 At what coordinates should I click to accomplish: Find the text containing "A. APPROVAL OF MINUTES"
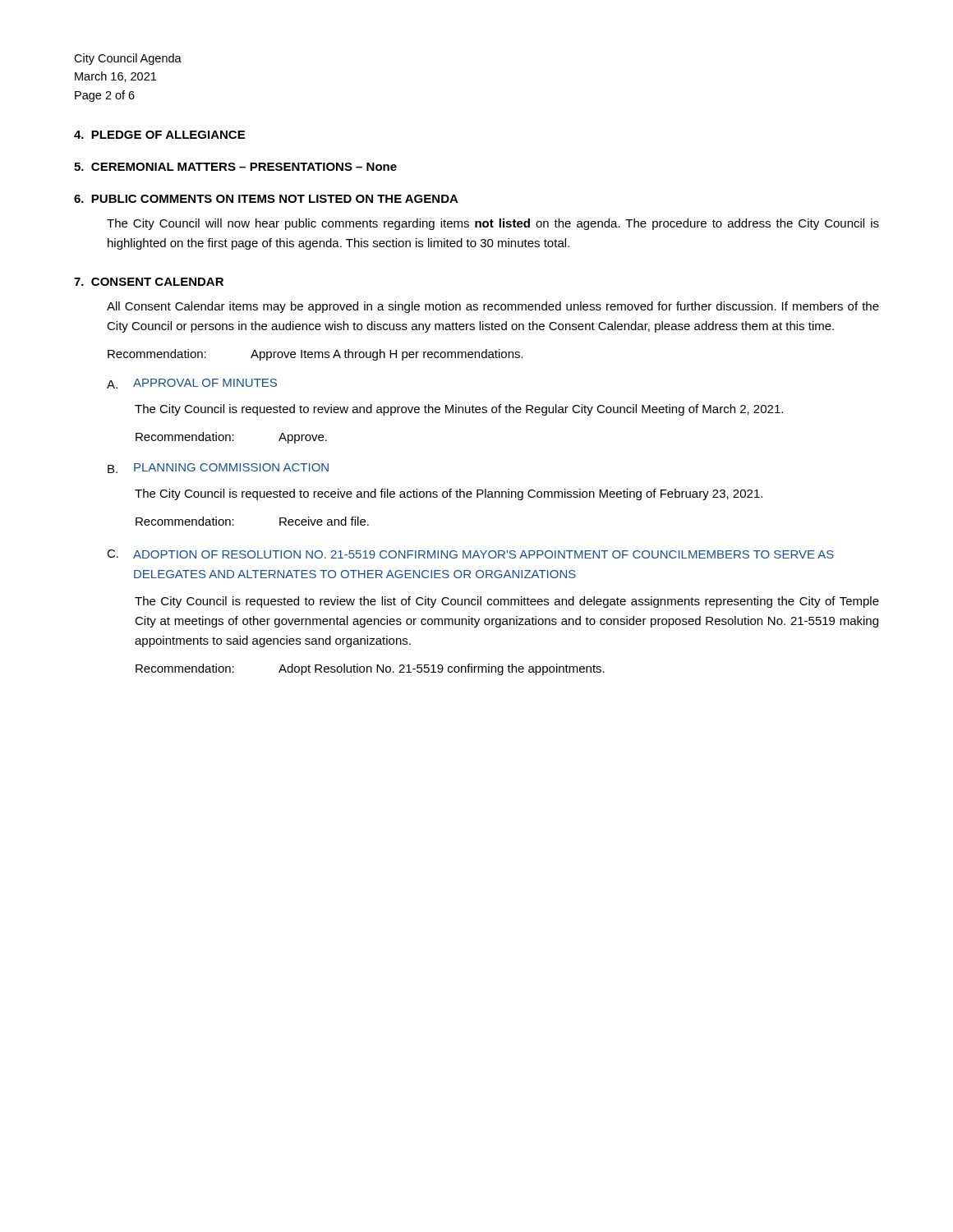pos(192,384)
